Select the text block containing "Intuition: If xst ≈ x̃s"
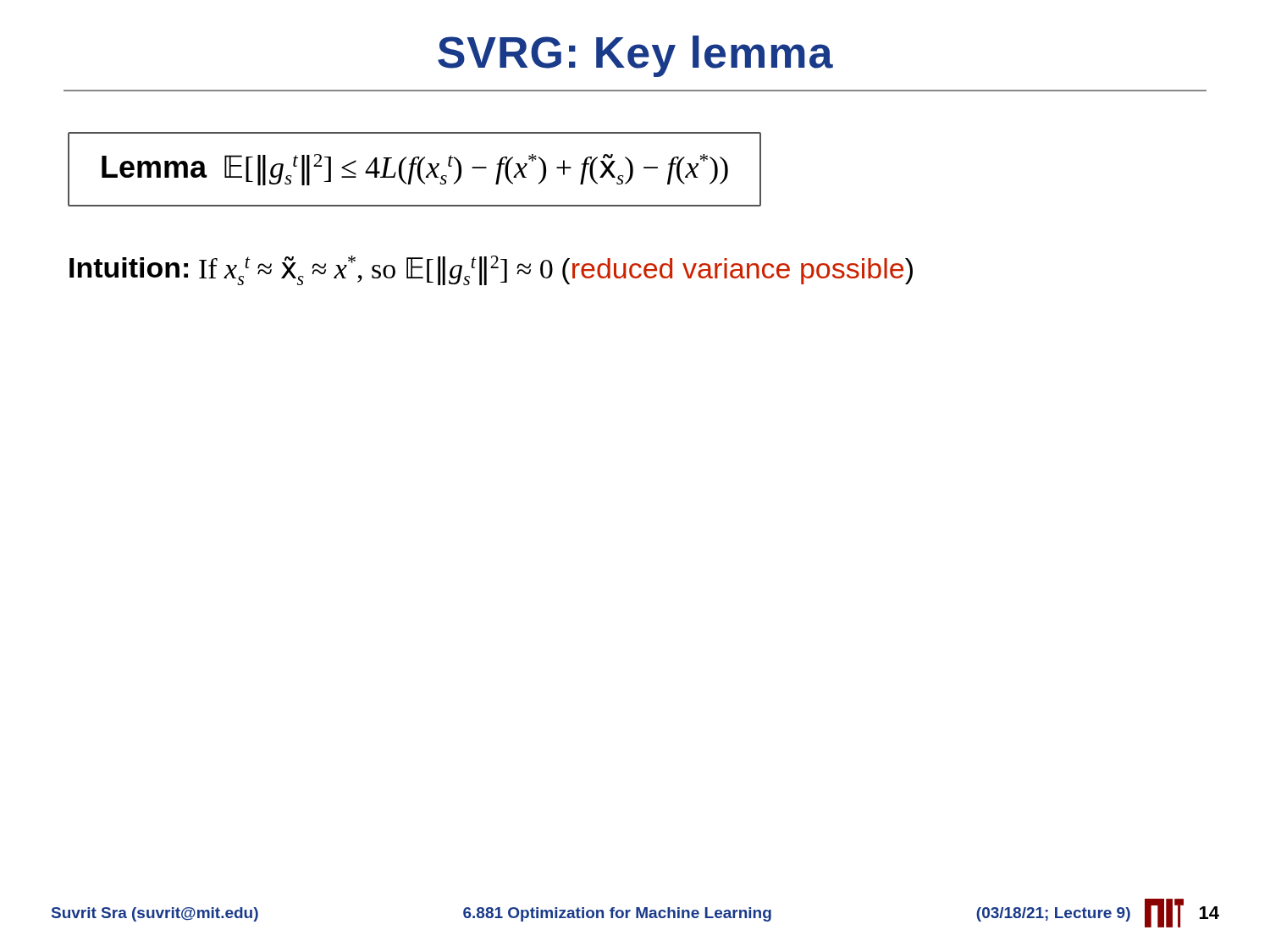 (x=491, y=270)
